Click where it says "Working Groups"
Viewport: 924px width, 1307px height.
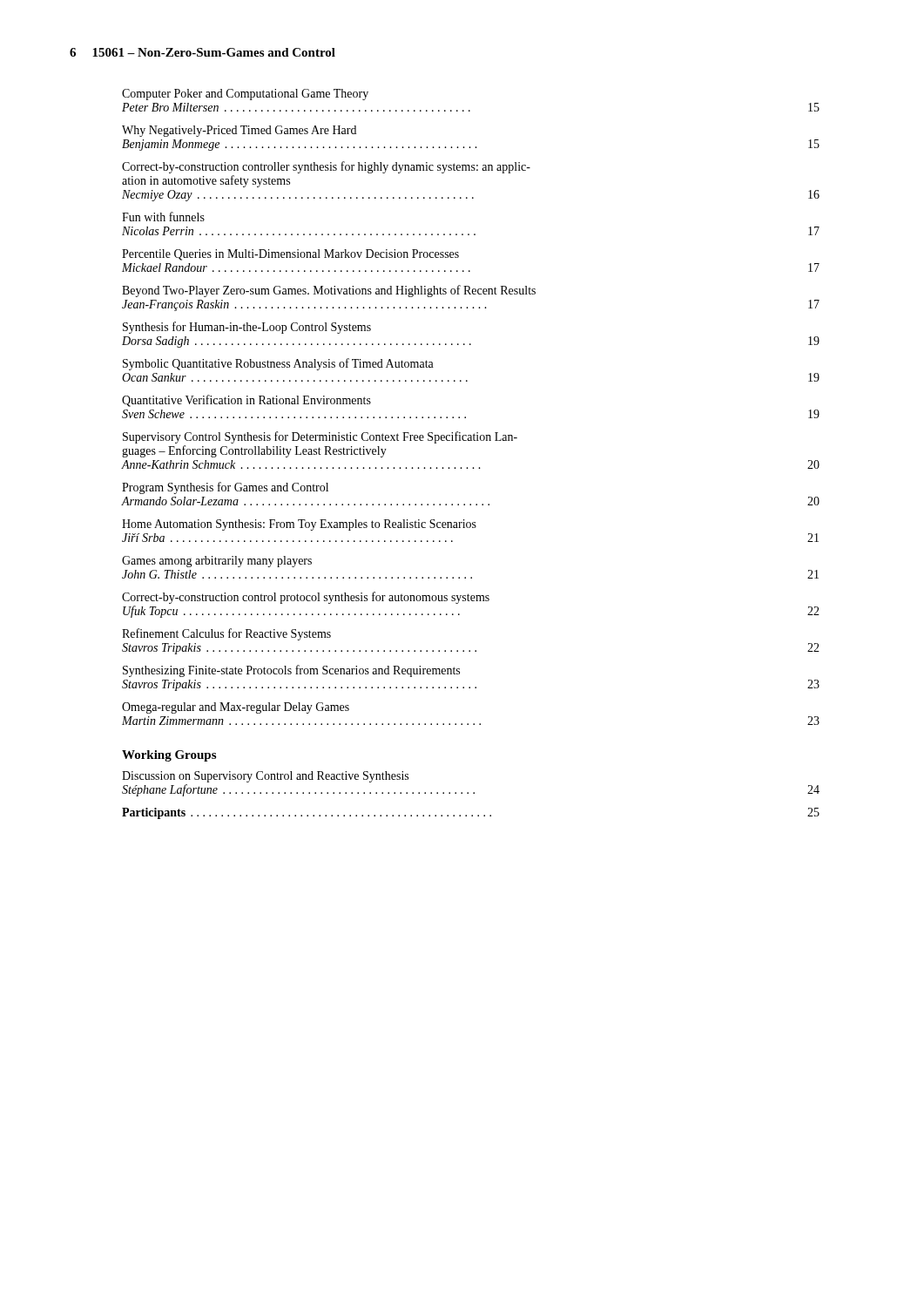[x=169, y=755]
